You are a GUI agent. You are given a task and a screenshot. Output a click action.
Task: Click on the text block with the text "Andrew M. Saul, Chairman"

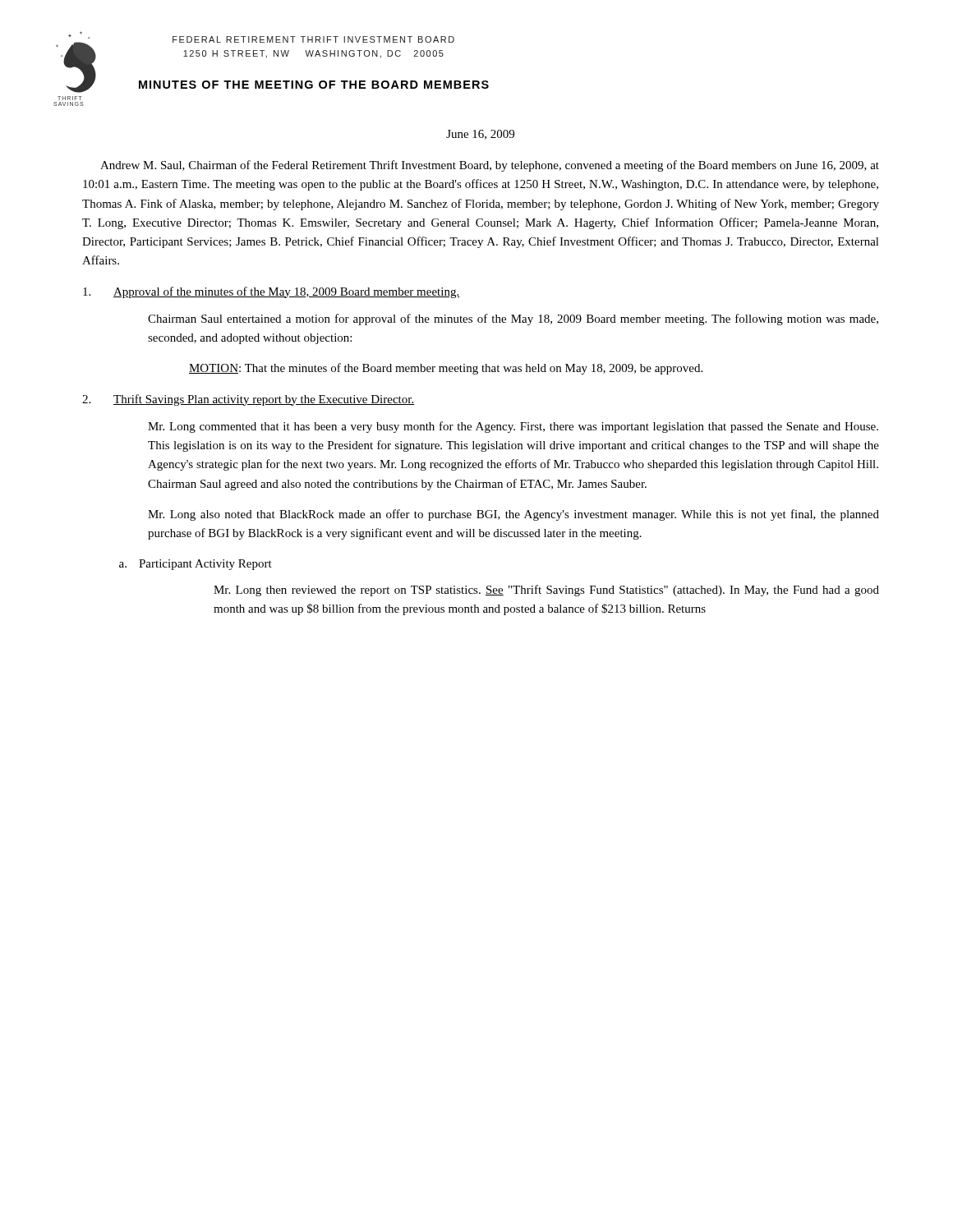[x=481, y=213]
